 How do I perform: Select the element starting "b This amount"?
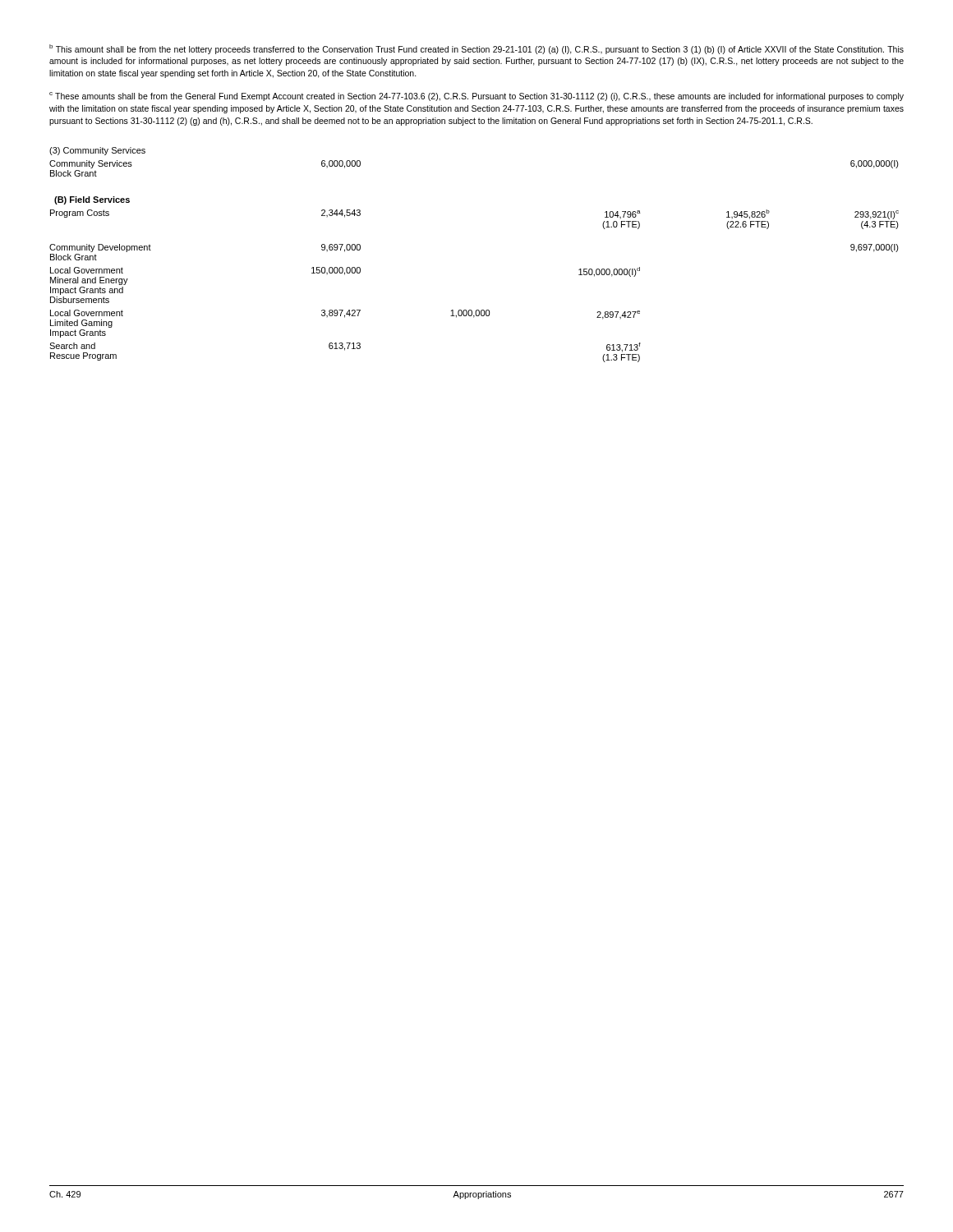pos(476,61)
